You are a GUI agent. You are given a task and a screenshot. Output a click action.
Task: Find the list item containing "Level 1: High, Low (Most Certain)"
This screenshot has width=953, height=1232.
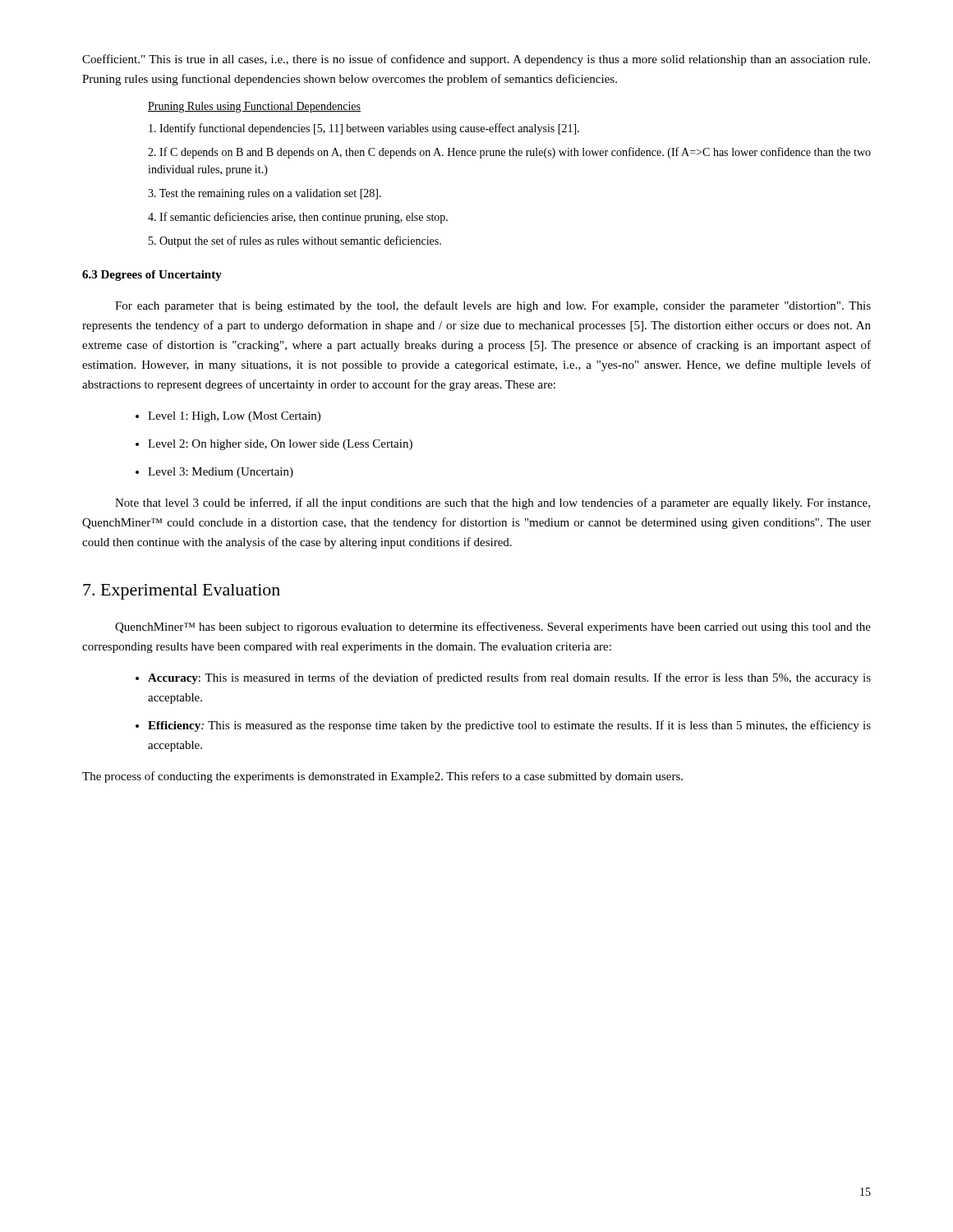(234, 417)
